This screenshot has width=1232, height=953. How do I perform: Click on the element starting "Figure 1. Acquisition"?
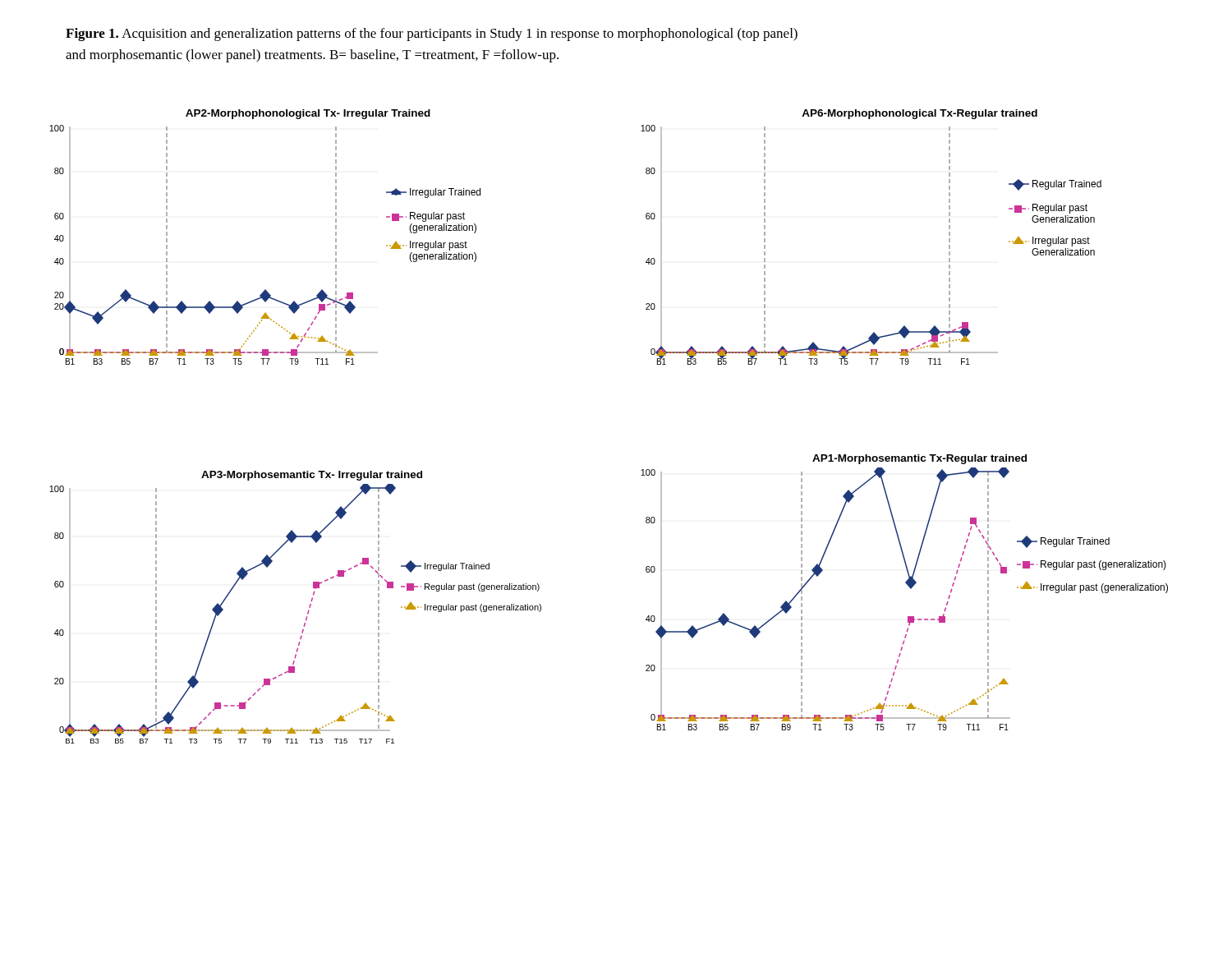click(x=432, y=44)
